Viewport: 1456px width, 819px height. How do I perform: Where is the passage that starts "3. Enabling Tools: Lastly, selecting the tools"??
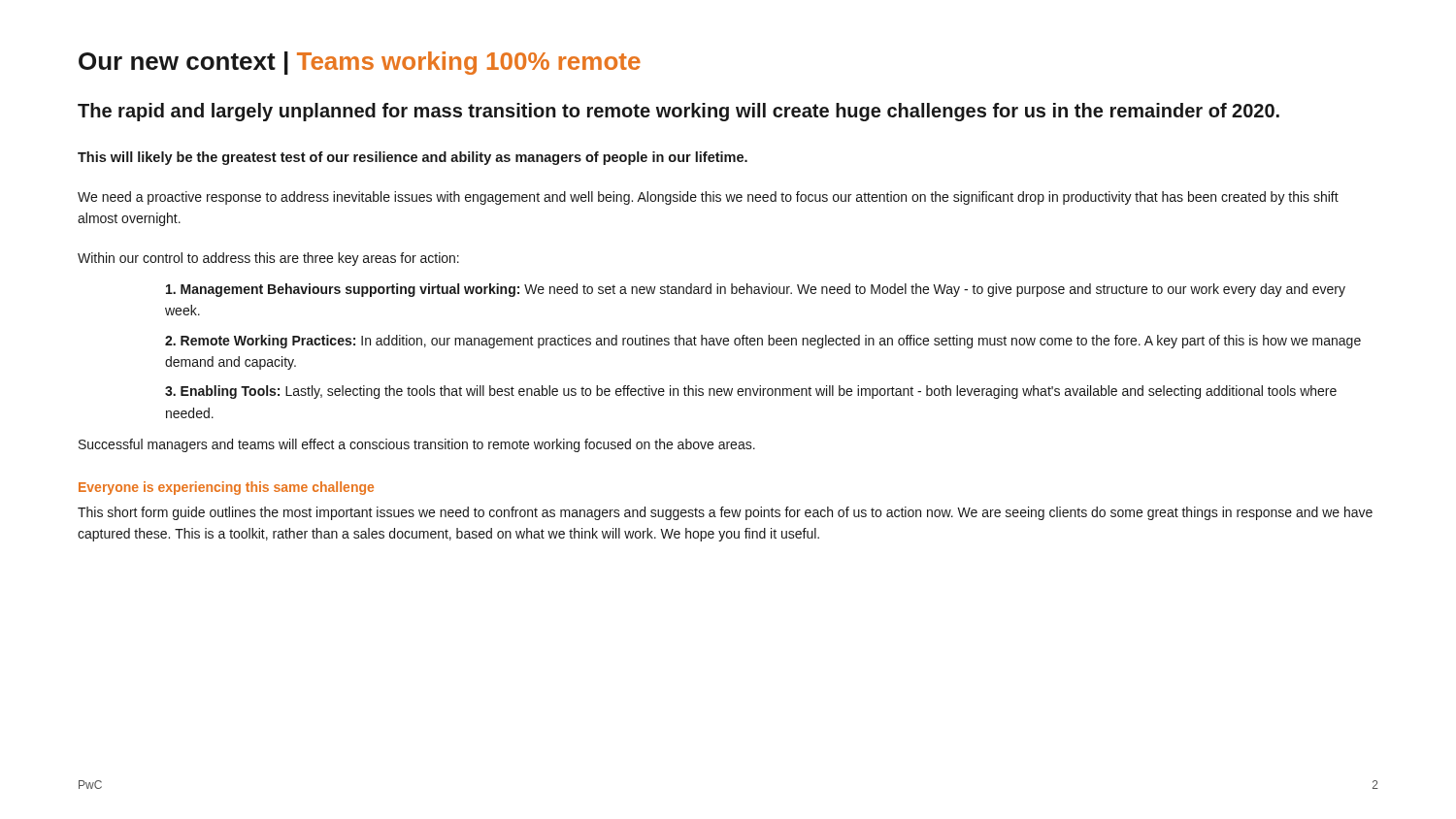[751, 402]
